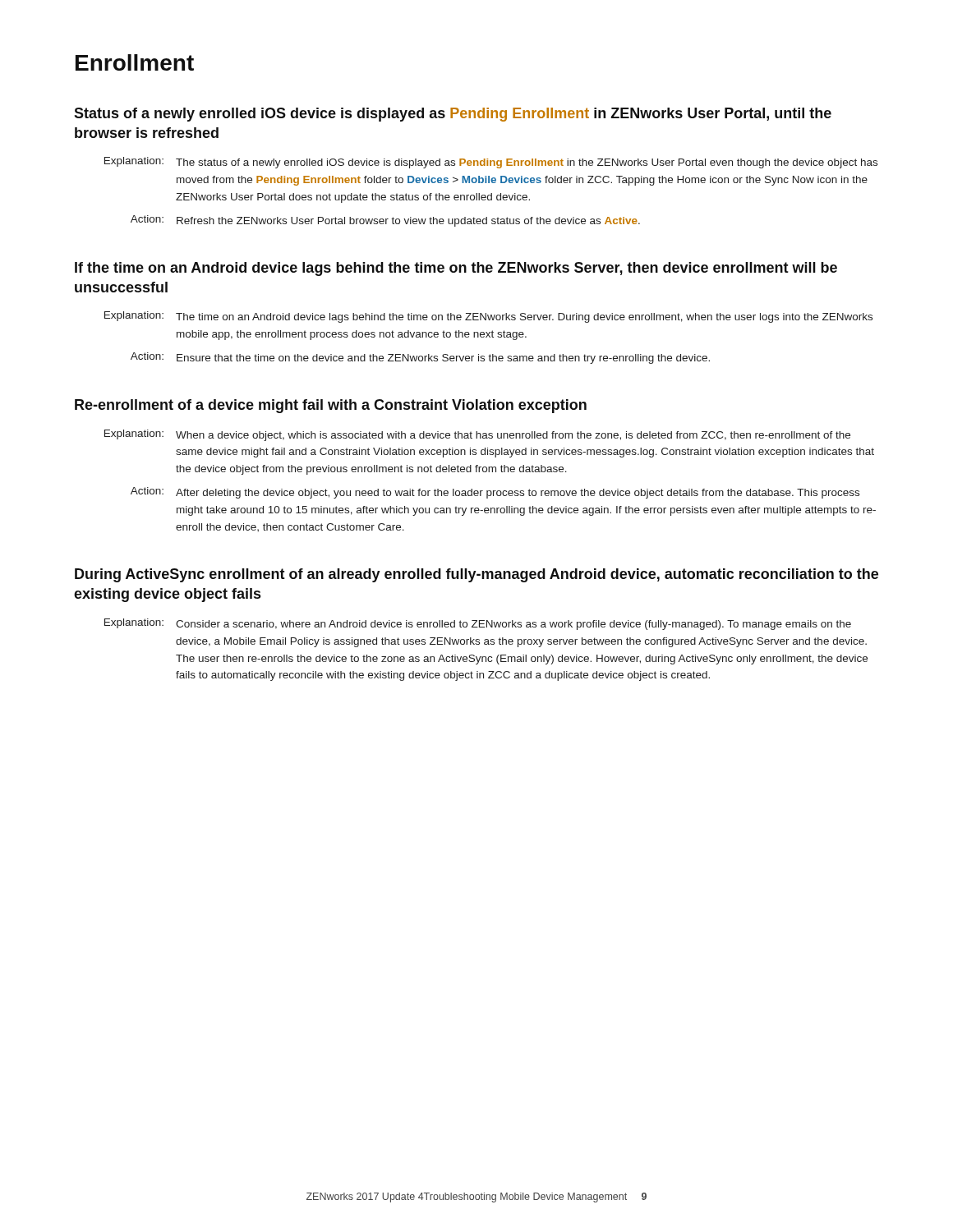Find the section header on this page that starts "Status of a newly enrolled iOS device"
The width and height of the screenshot is (953, 1232).
click(453, 123)
